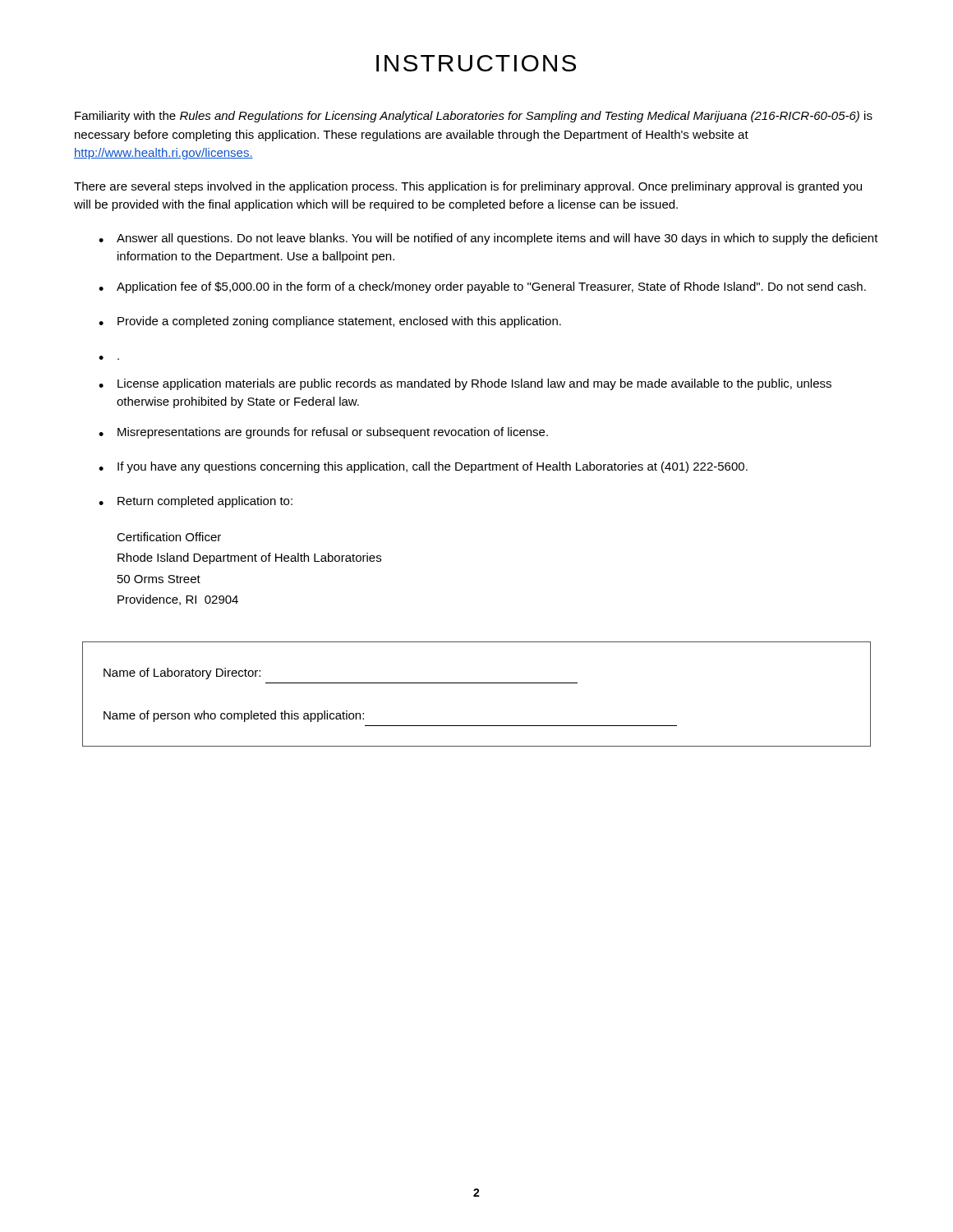The width and height of the screenshot is (953, 1232).
Task: Where is the passage that starts "Certification Officer Rhode Island"?
Action: [249, 568]
